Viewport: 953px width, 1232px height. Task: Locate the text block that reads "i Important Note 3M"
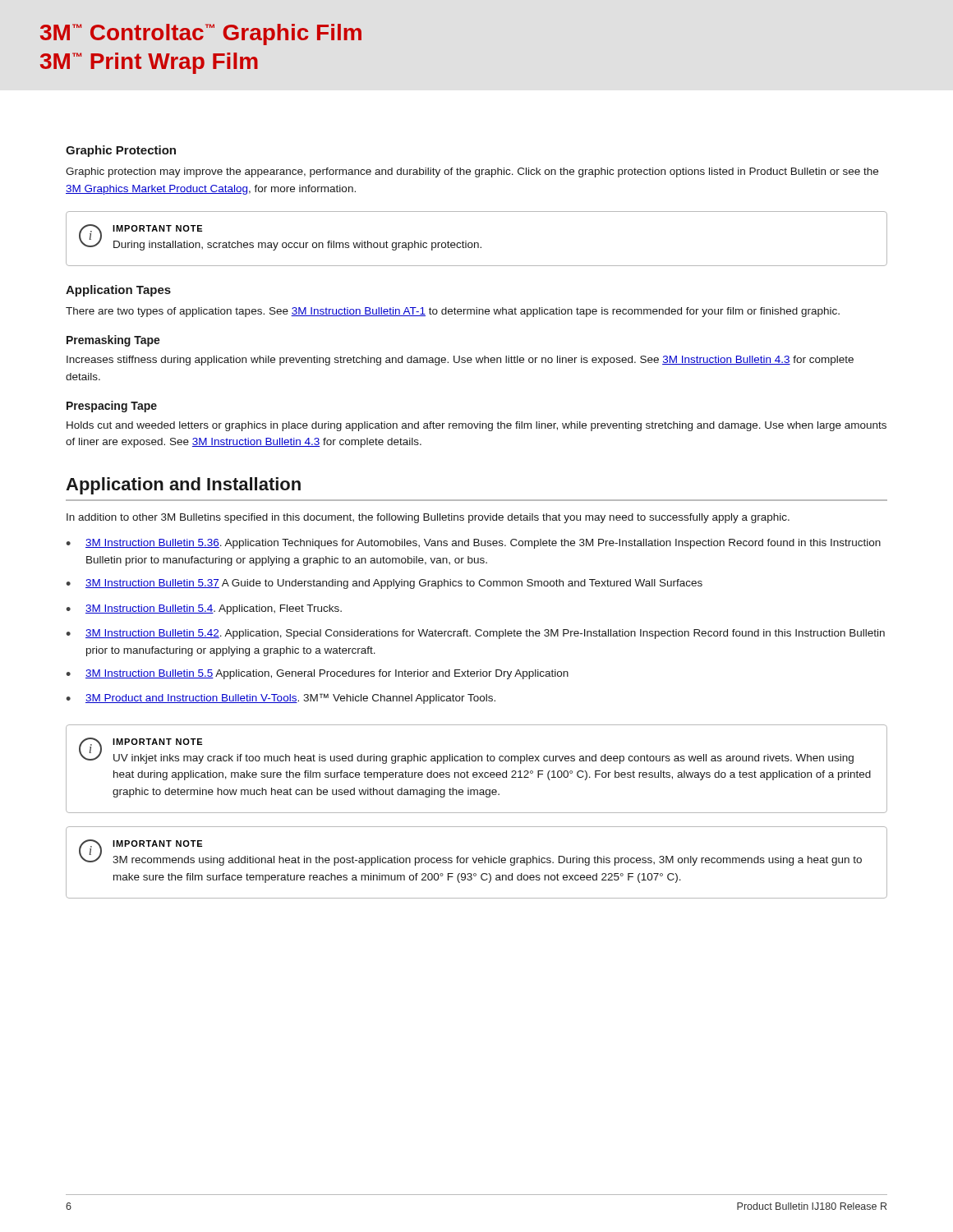click(x=475, y=863)
